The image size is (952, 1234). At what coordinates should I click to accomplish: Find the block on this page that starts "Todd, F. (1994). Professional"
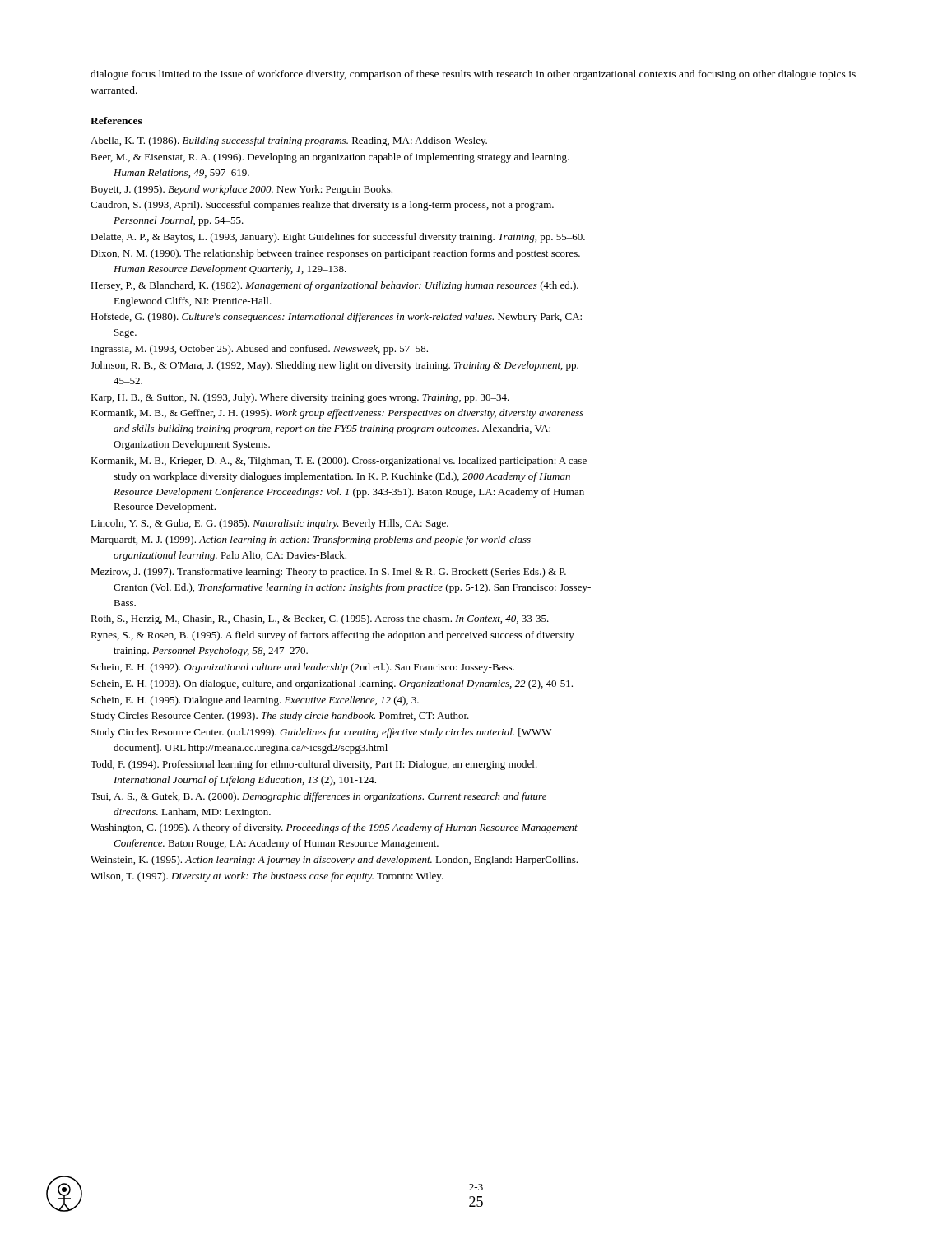click(x=314, y=773)
